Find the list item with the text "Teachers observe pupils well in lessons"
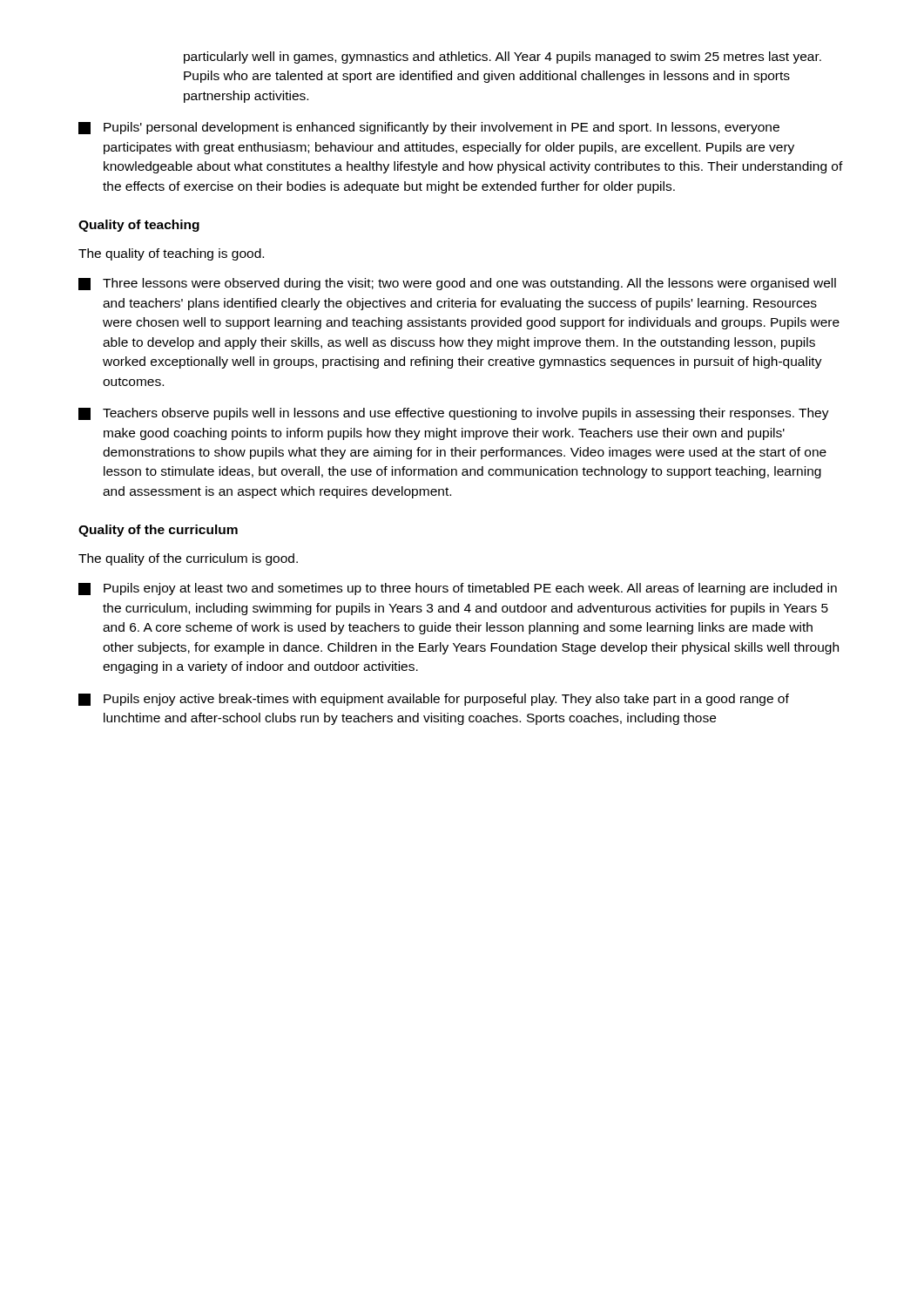The image size is (924, 1307). click(462, 452)
